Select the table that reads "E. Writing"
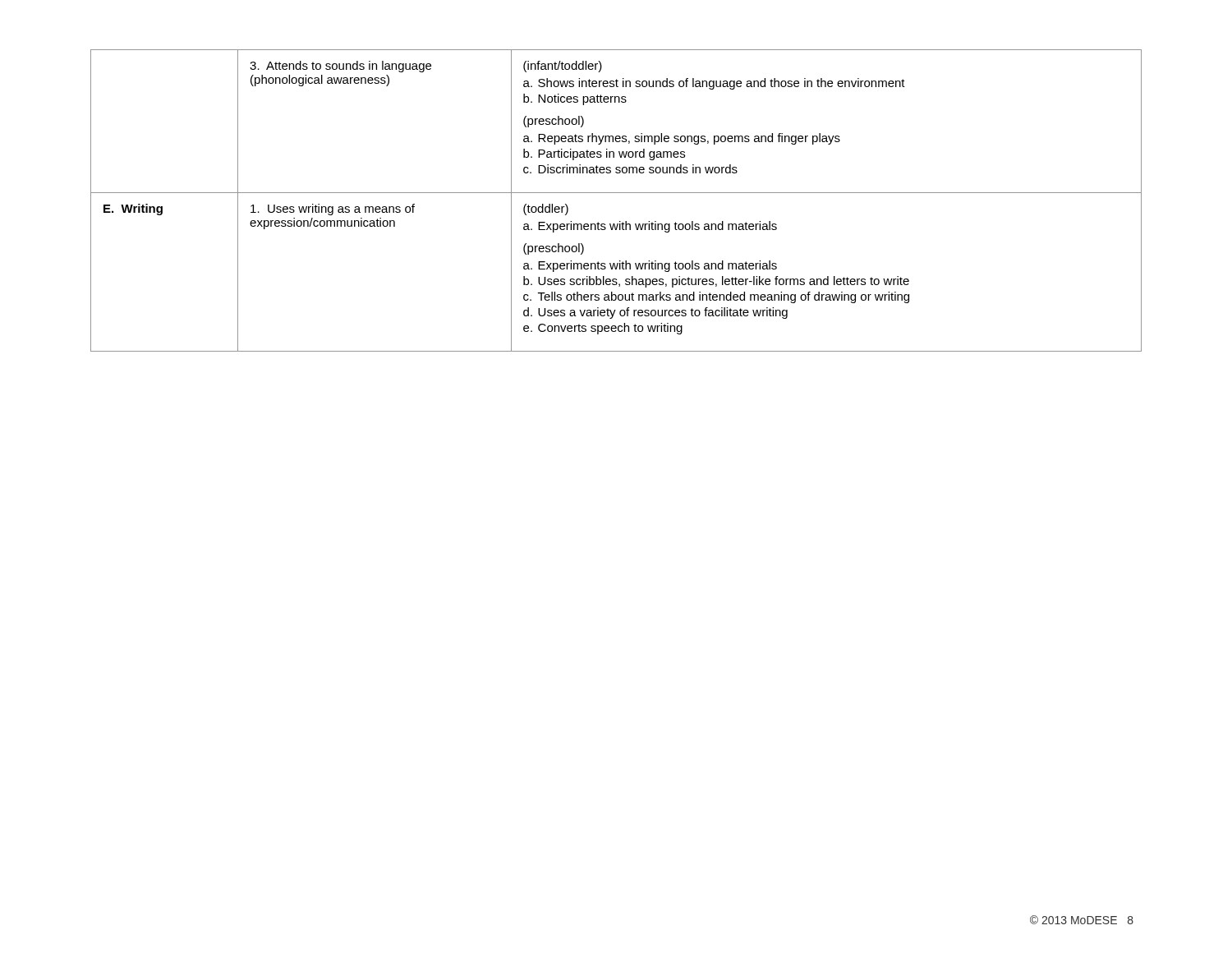 [616, 200]
